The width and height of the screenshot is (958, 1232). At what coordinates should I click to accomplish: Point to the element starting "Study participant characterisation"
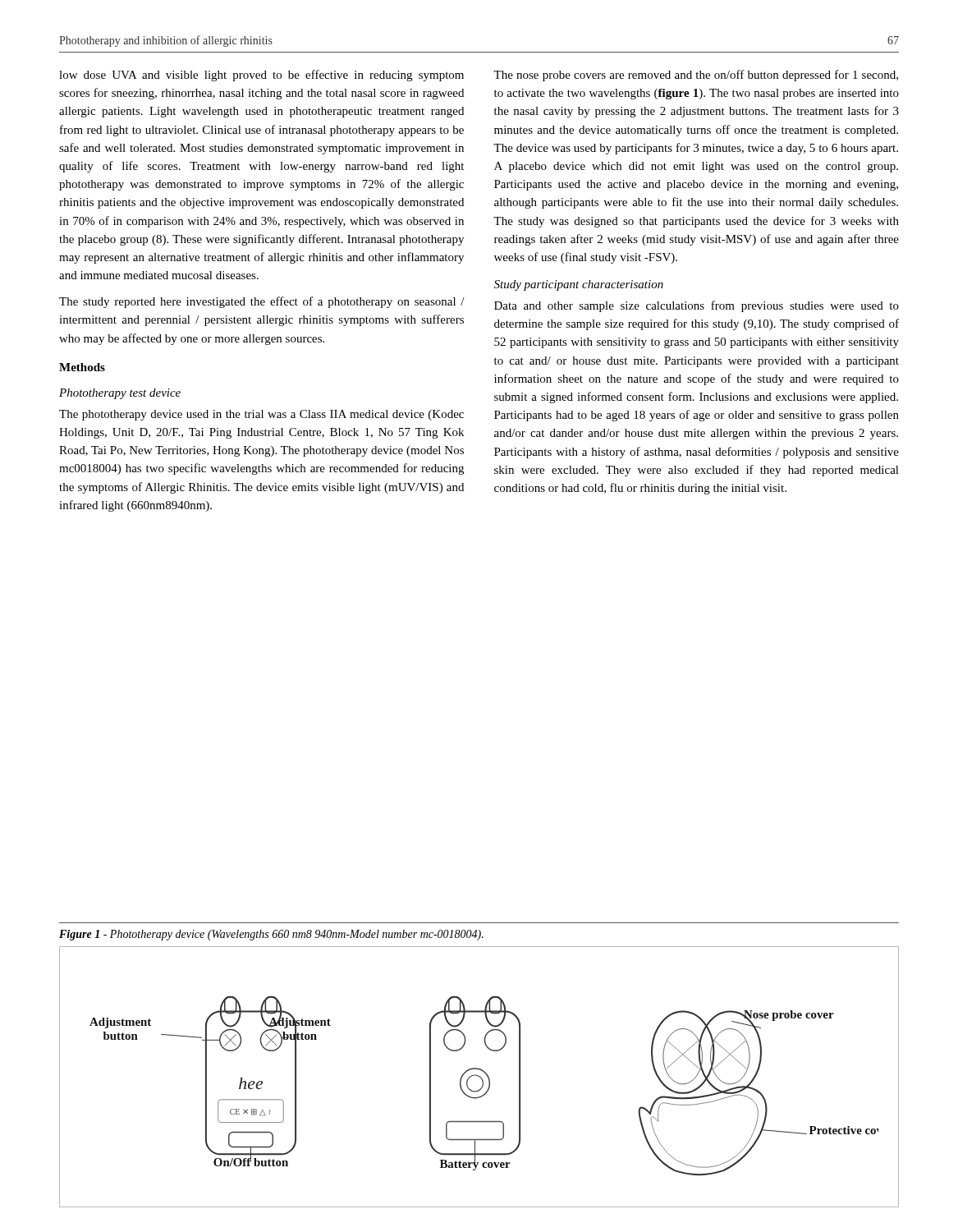[x=579, y=284]
